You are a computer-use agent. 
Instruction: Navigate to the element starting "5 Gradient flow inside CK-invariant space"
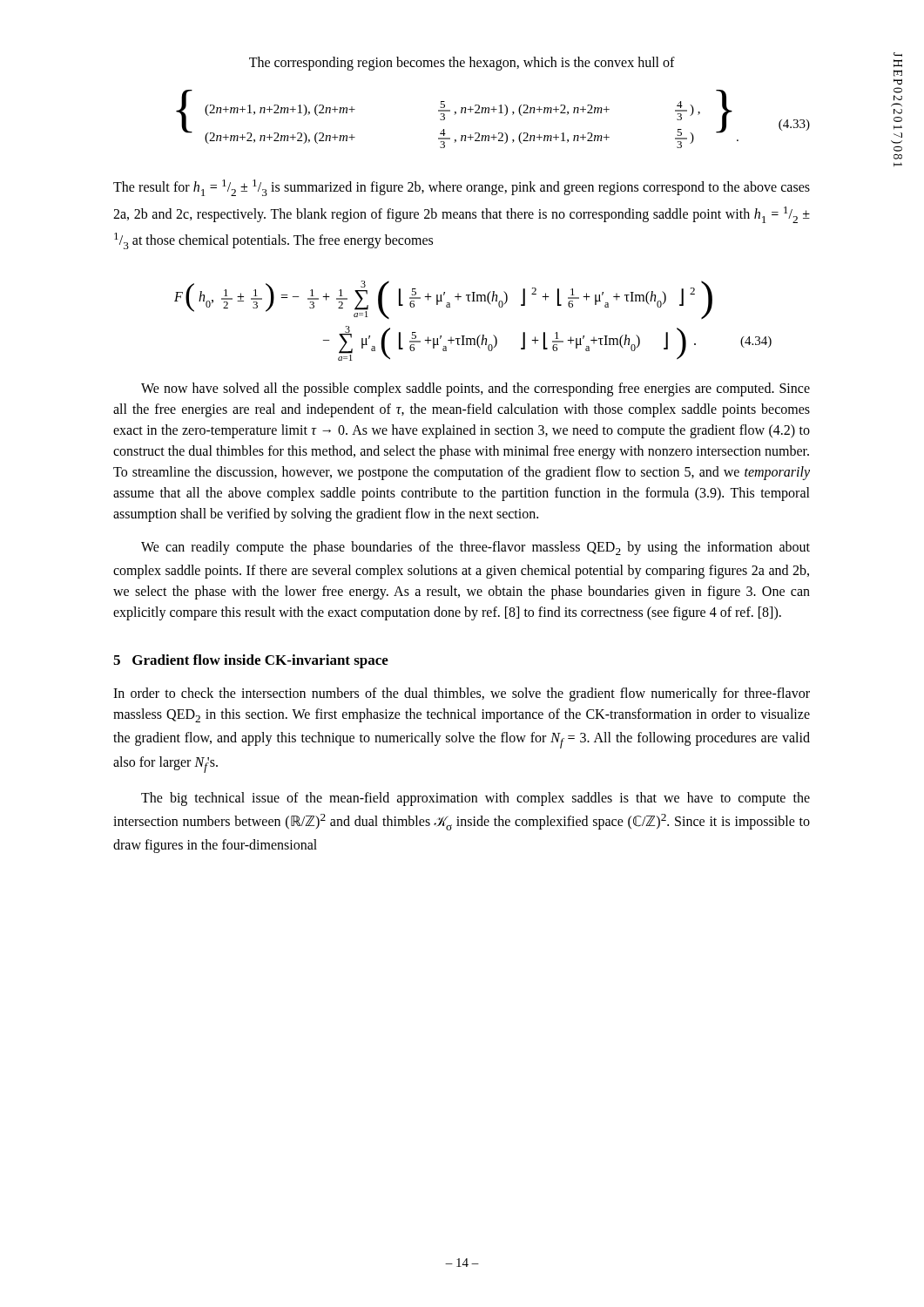click(251, 660)
